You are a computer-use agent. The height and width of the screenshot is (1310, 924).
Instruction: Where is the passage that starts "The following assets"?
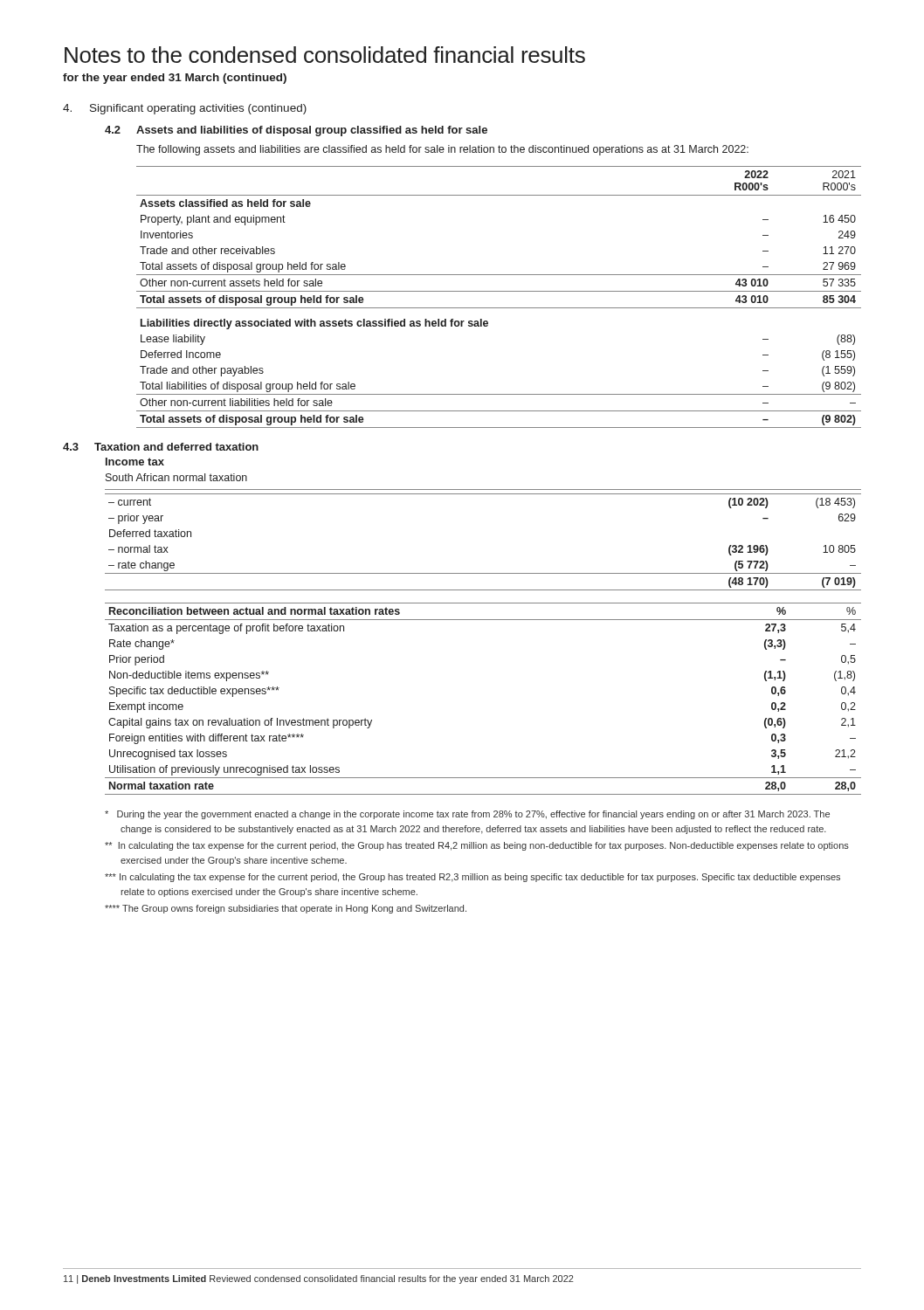coord(443,149)
